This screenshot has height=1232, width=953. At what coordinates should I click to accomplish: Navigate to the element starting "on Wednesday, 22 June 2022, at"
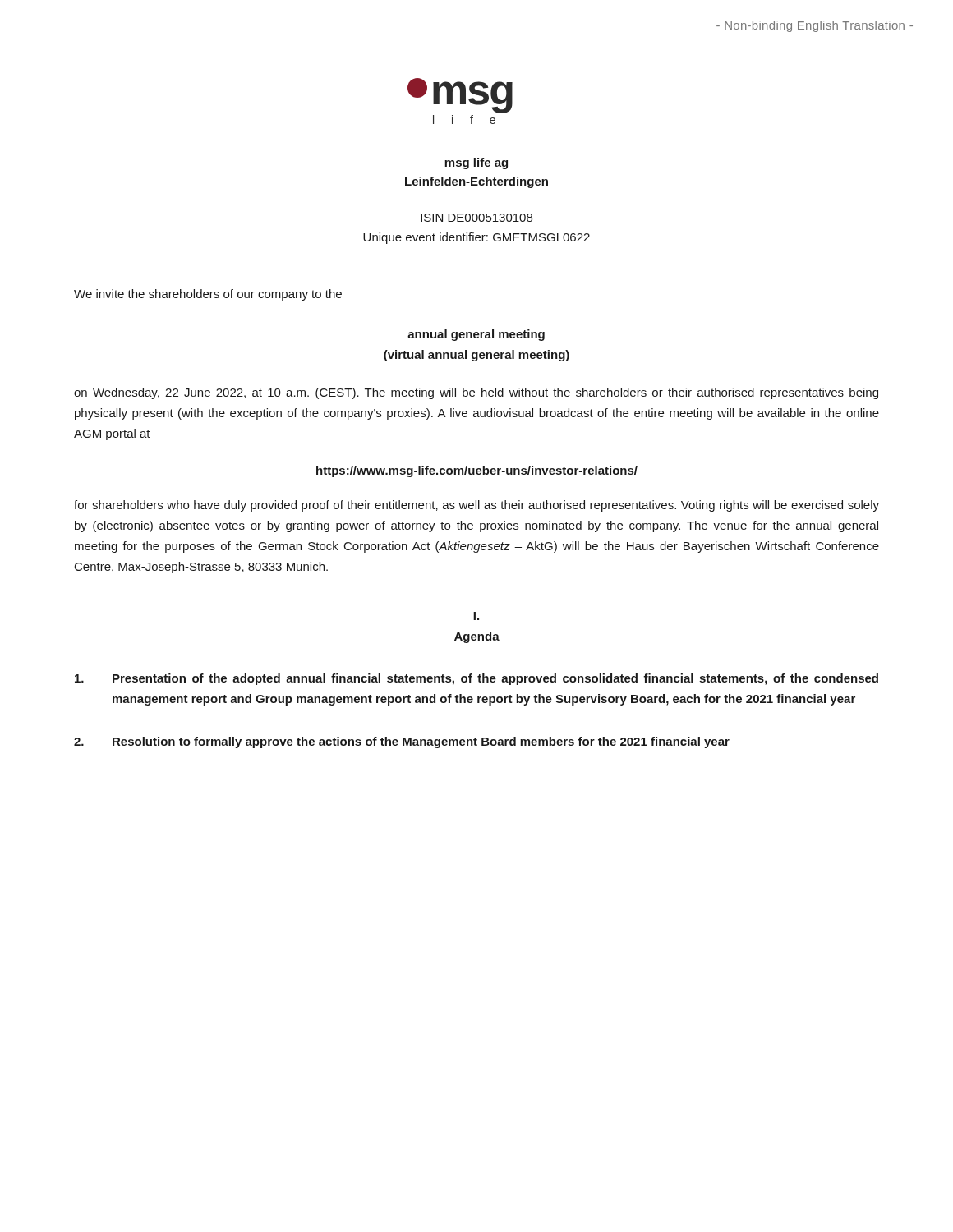(476, 413)
